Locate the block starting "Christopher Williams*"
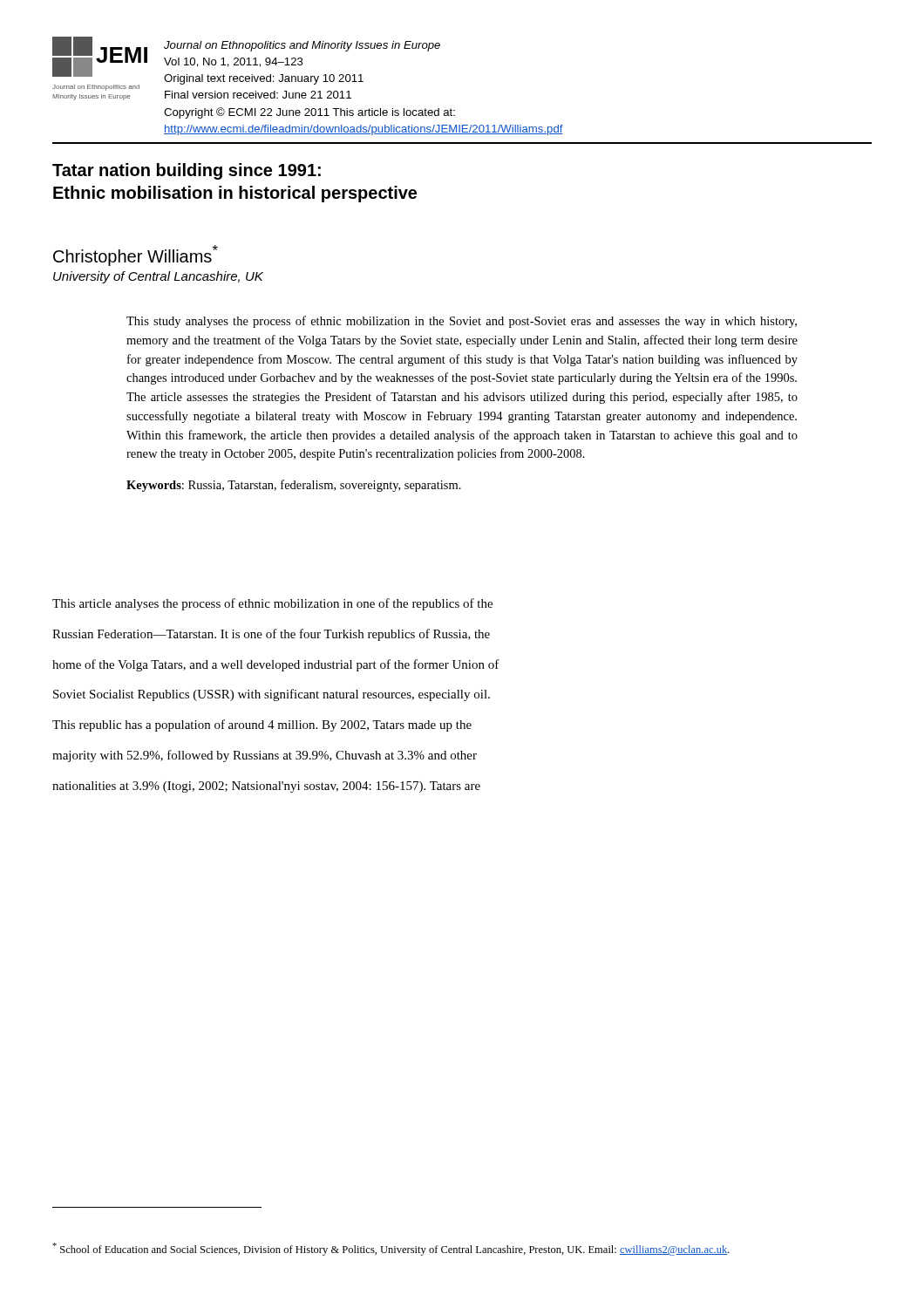The image size is (924, 1308). pyautogui.click(x=135, y=254)
